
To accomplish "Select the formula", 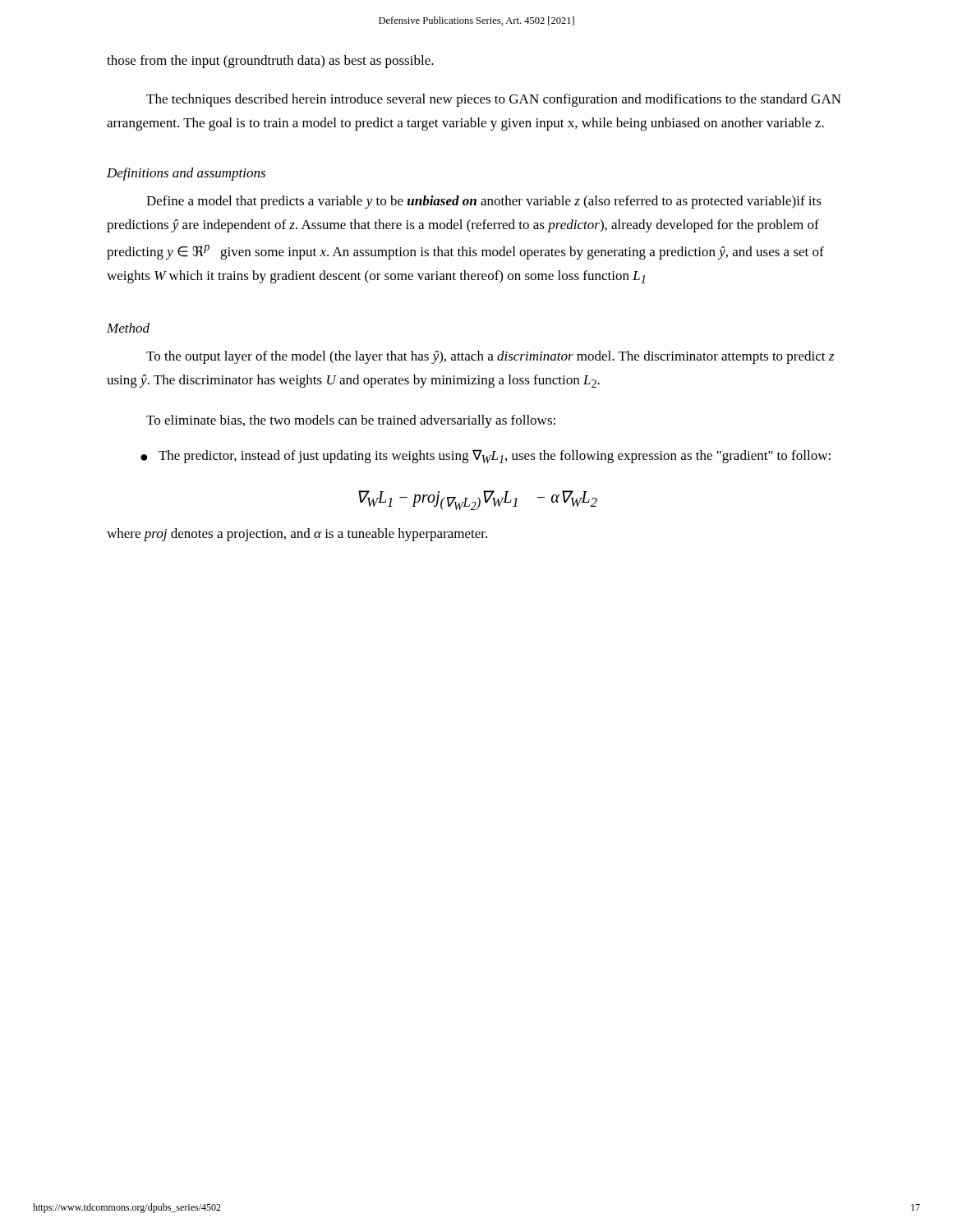I will click(476, 501).
